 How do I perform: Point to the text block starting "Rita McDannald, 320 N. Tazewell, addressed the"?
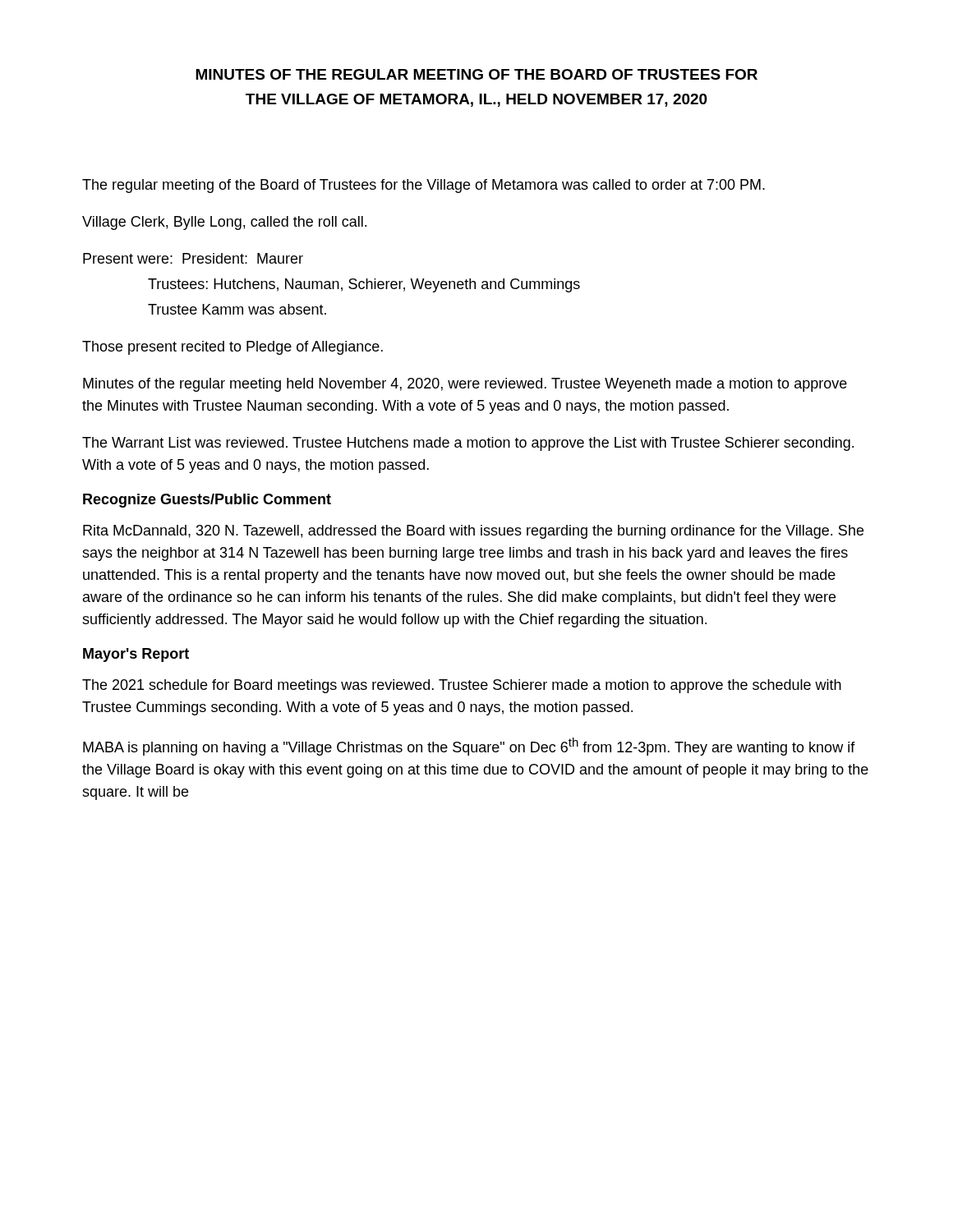(473, 575)
